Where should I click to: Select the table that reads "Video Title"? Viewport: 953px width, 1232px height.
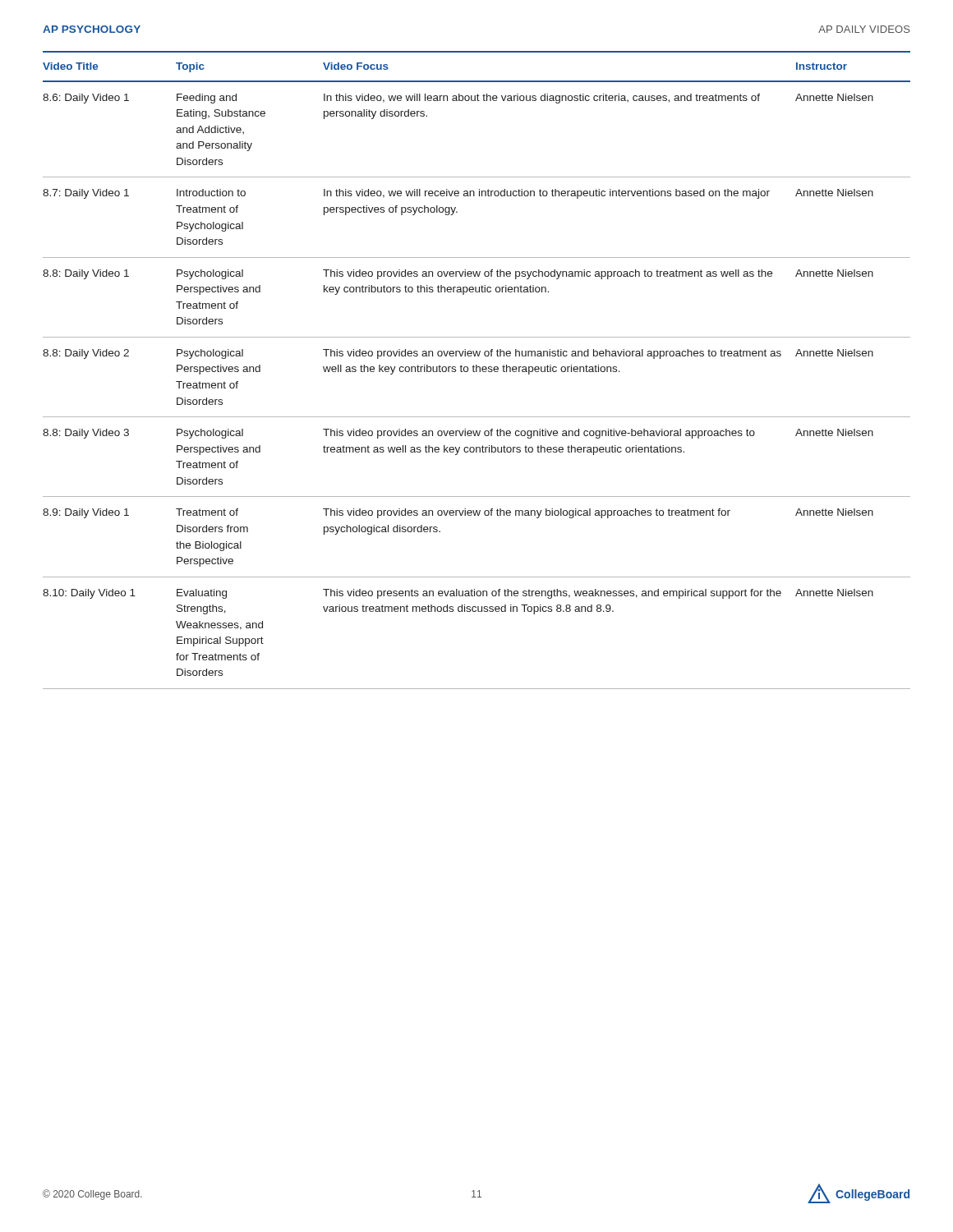point(476,370)
